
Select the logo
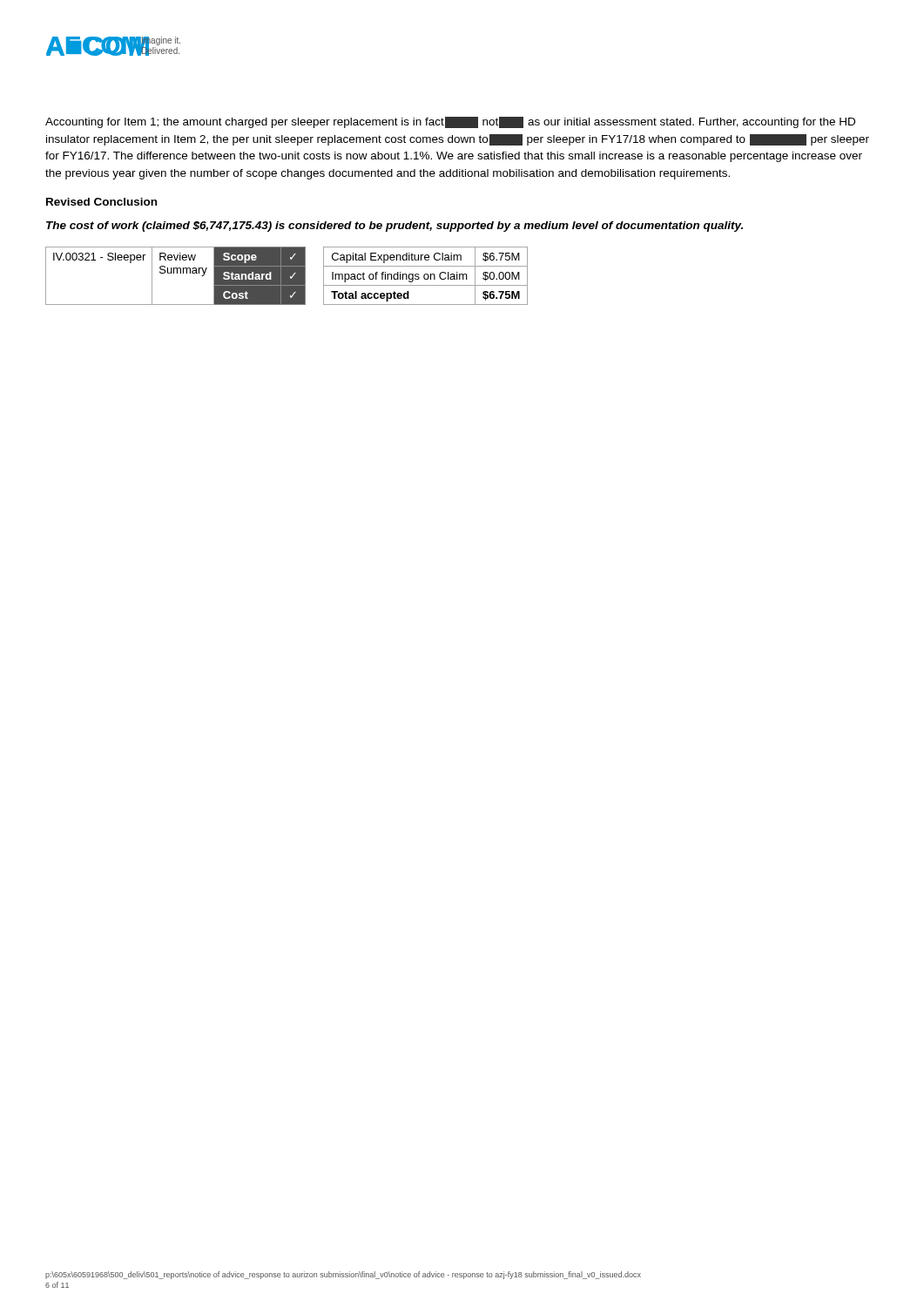coord(132,45)
